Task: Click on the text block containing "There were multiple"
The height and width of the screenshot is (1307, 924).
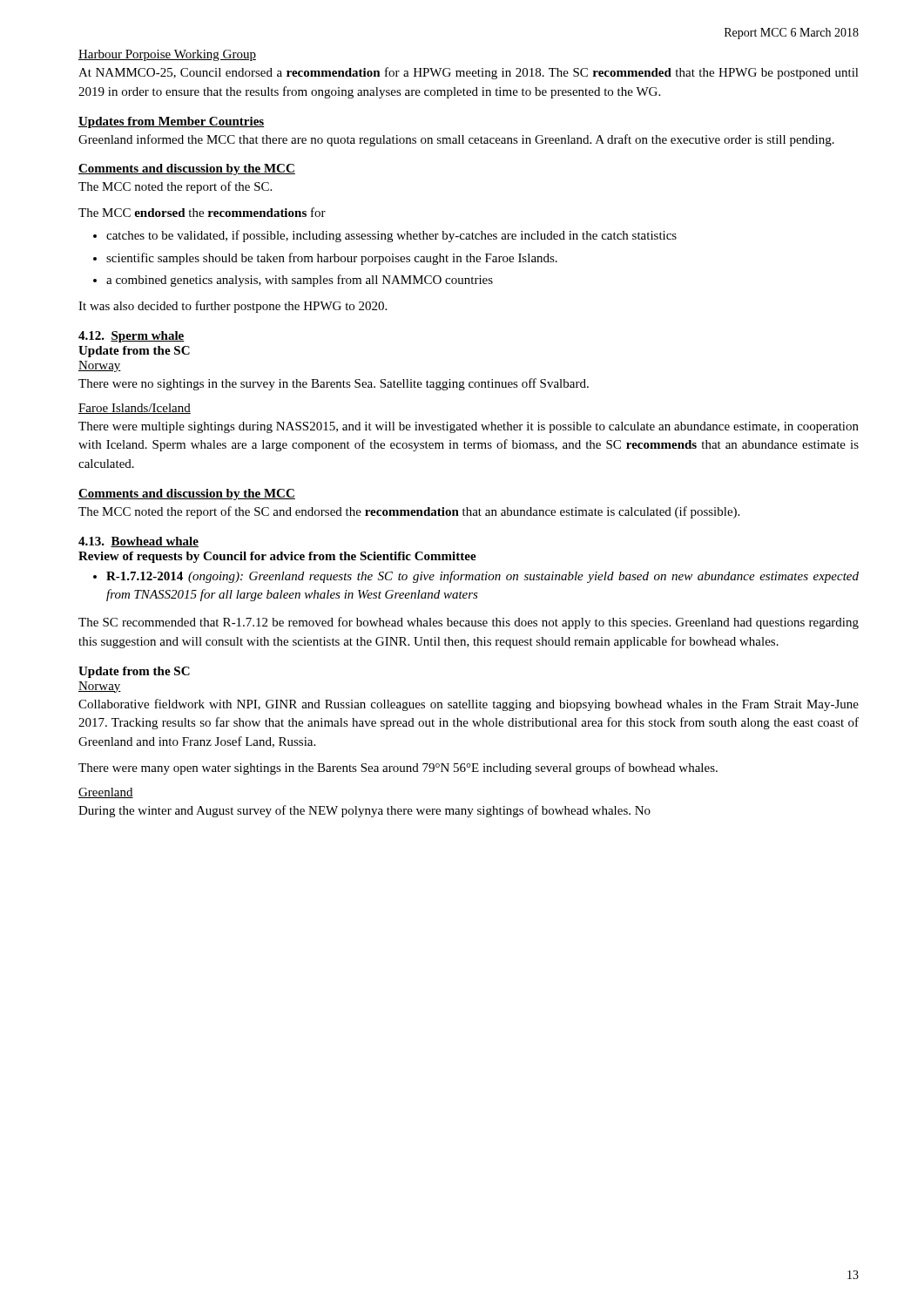Action: pos(469,445)
